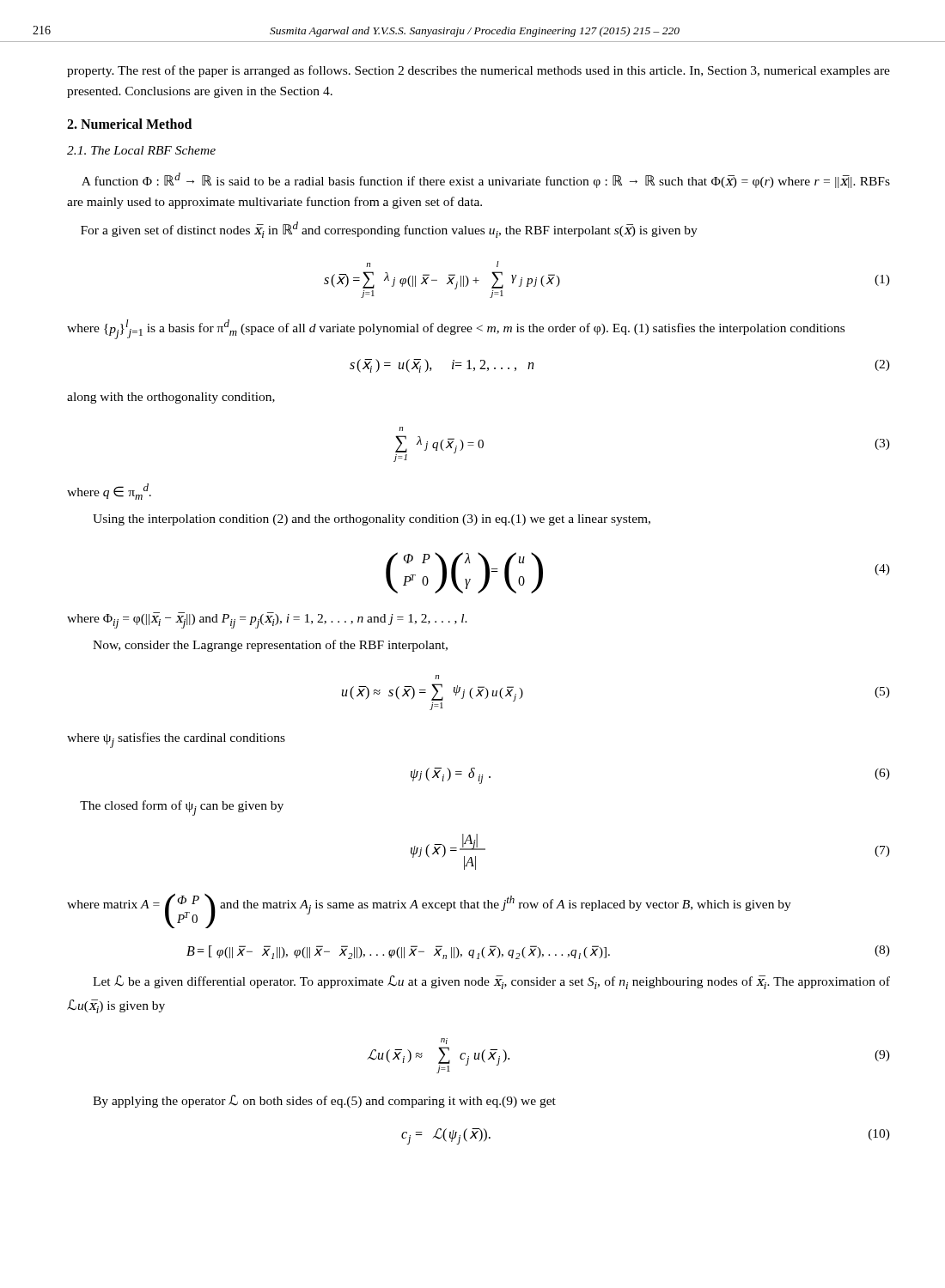
Task: Where is the passage that starts "For a given set of"?
Action: tap(382, 230)
